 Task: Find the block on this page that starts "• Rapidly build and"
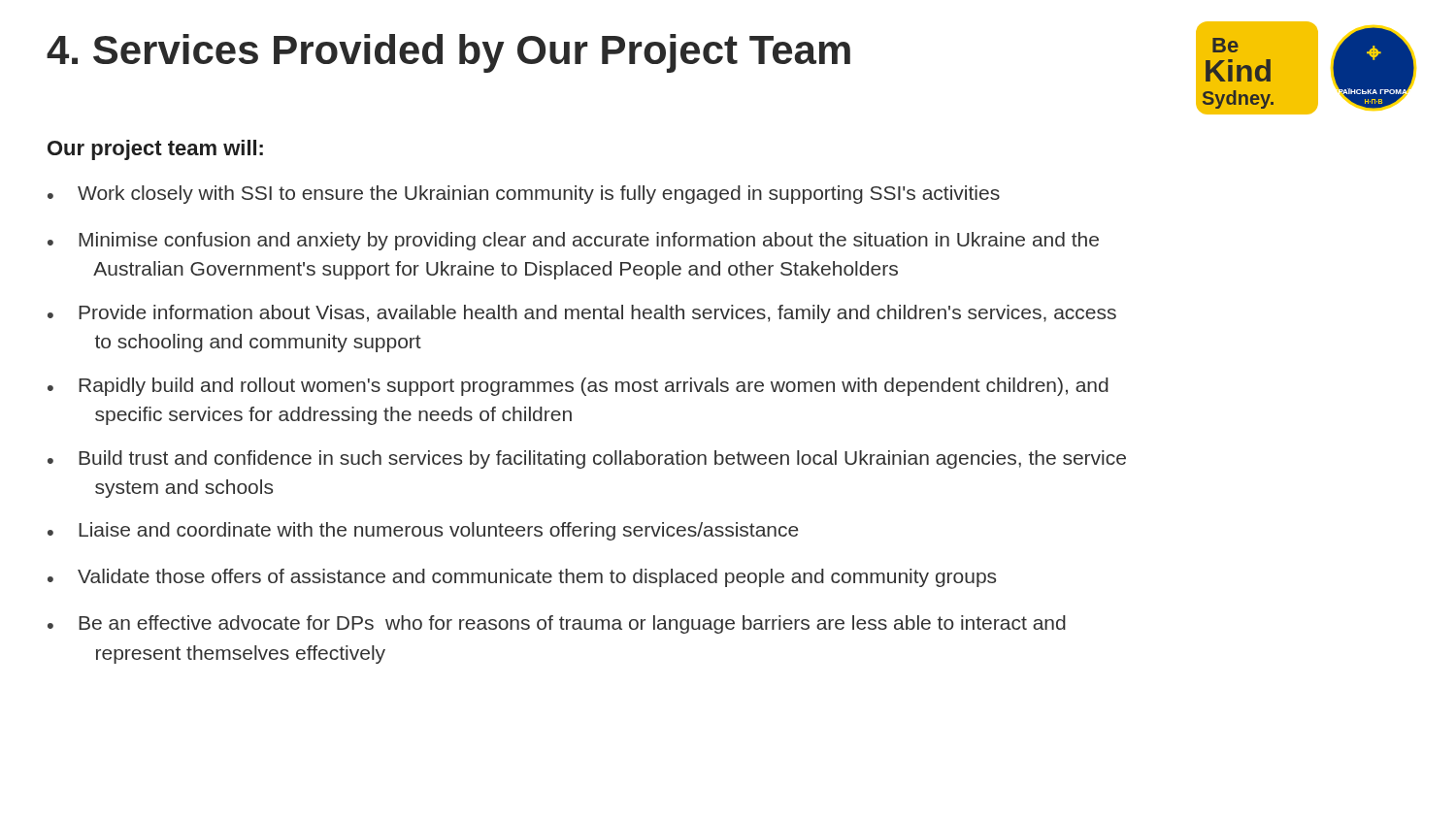722,400
